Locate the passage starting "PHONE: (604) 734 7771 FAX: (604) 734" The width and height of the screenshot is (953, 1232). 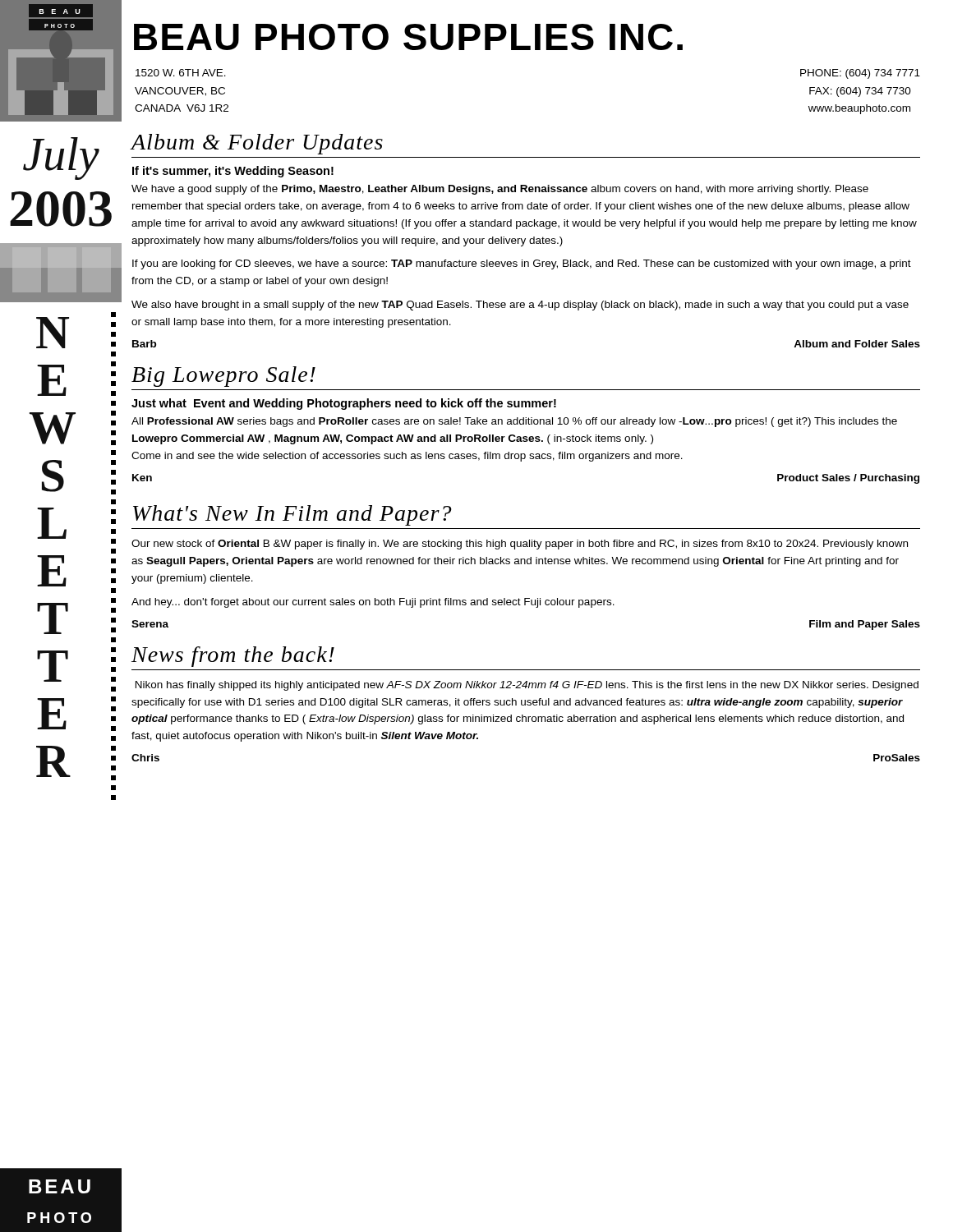click(860, 90)
